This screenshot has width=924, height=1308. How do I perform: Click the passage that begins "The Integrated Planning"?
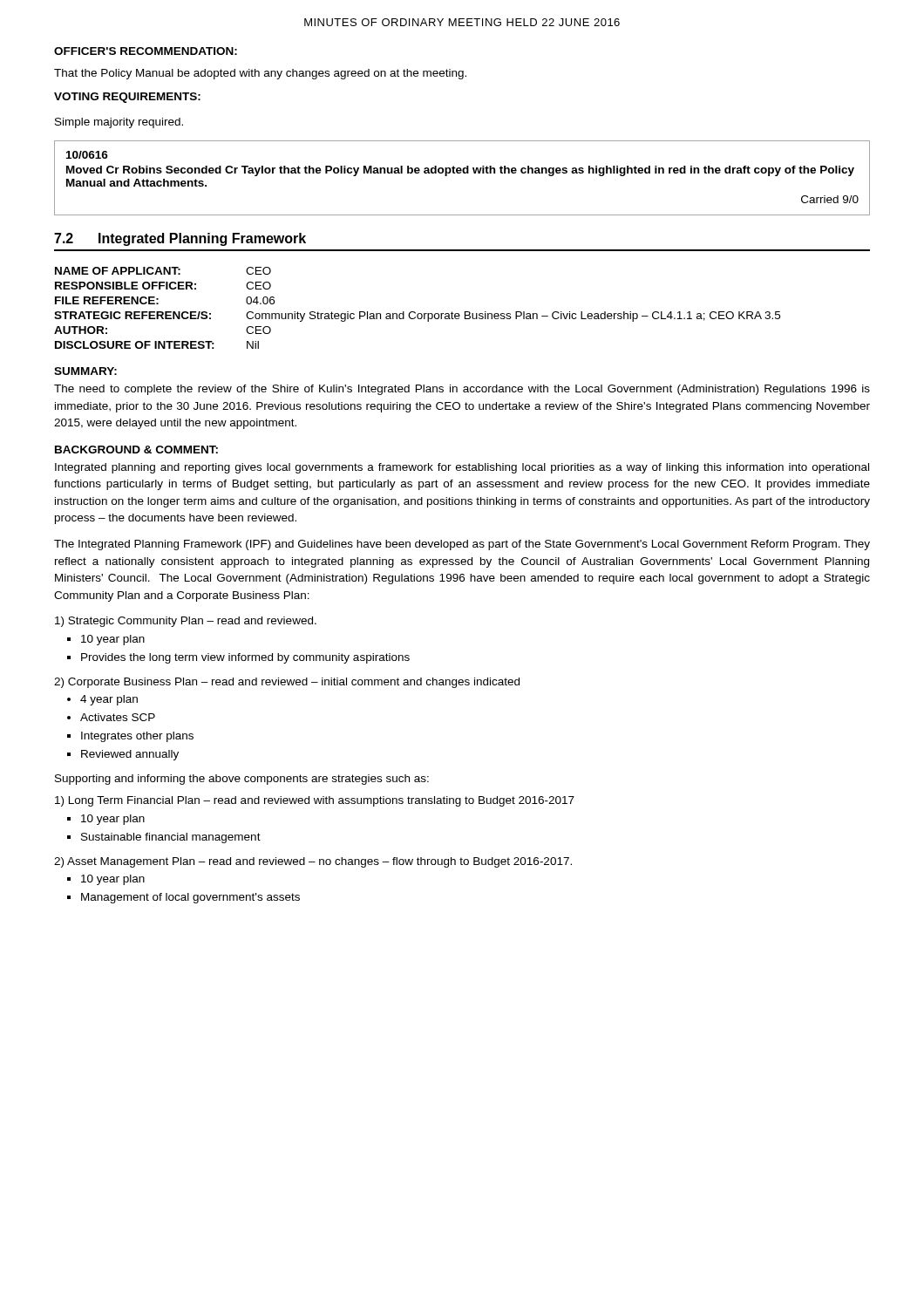(462, 570)
